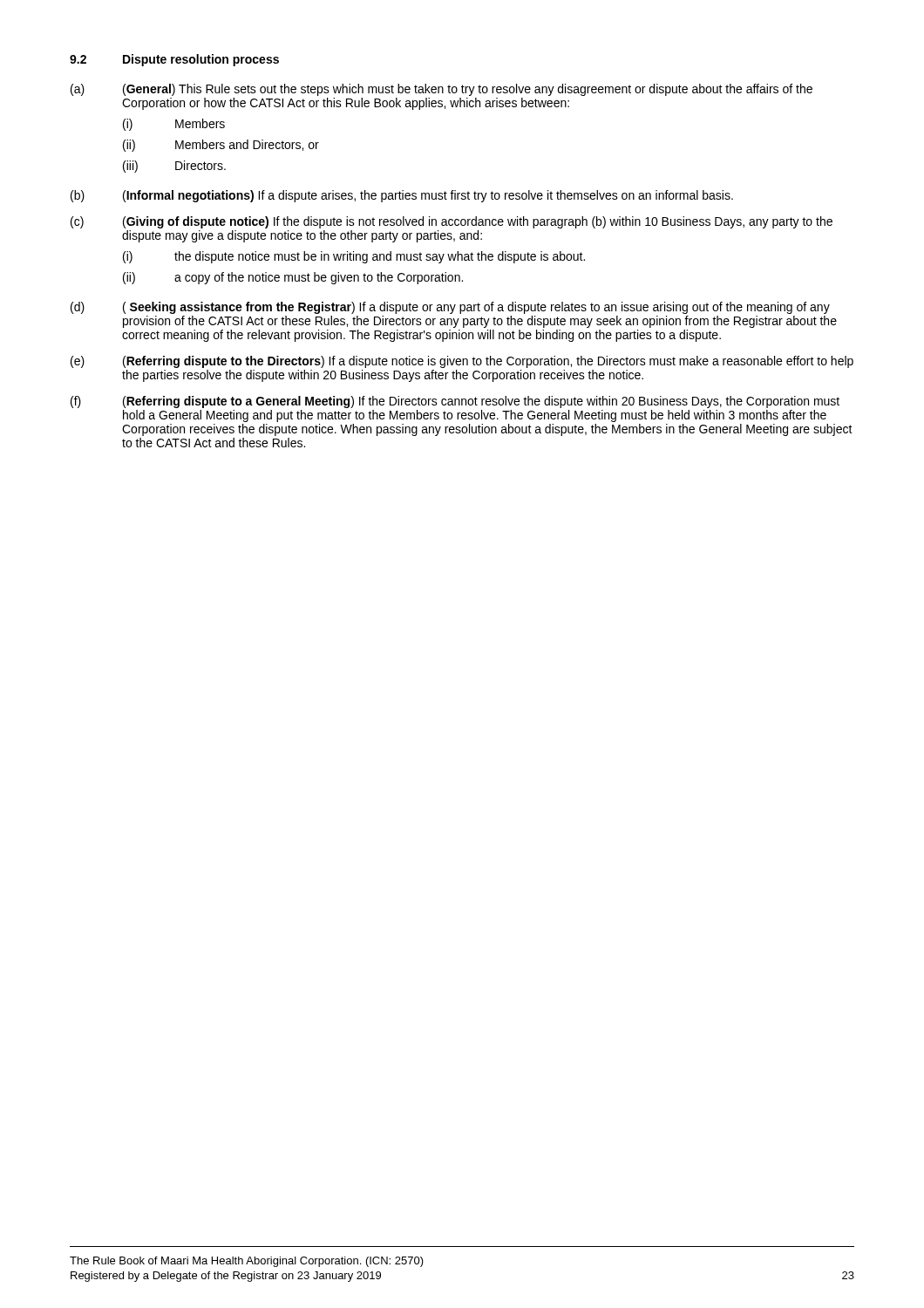Locate the list item that says "(iii) Directors."
The image size is (924, 1308).
(x=174, y=166)
